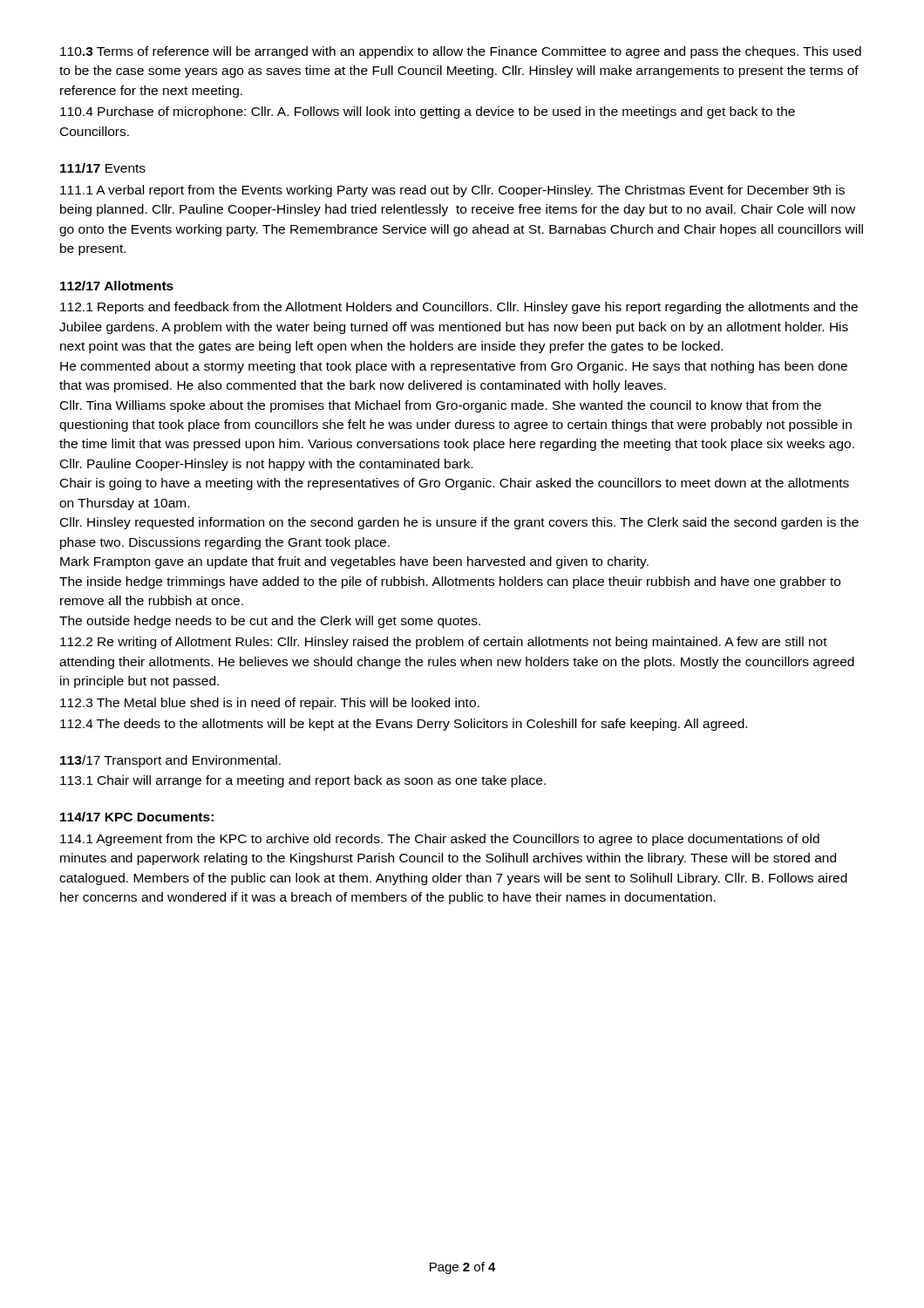This screenshot has height=1308, width=924.
Task: Point to the passage starting "114/17 KPC Documents:"
Action: coord(137,817)
